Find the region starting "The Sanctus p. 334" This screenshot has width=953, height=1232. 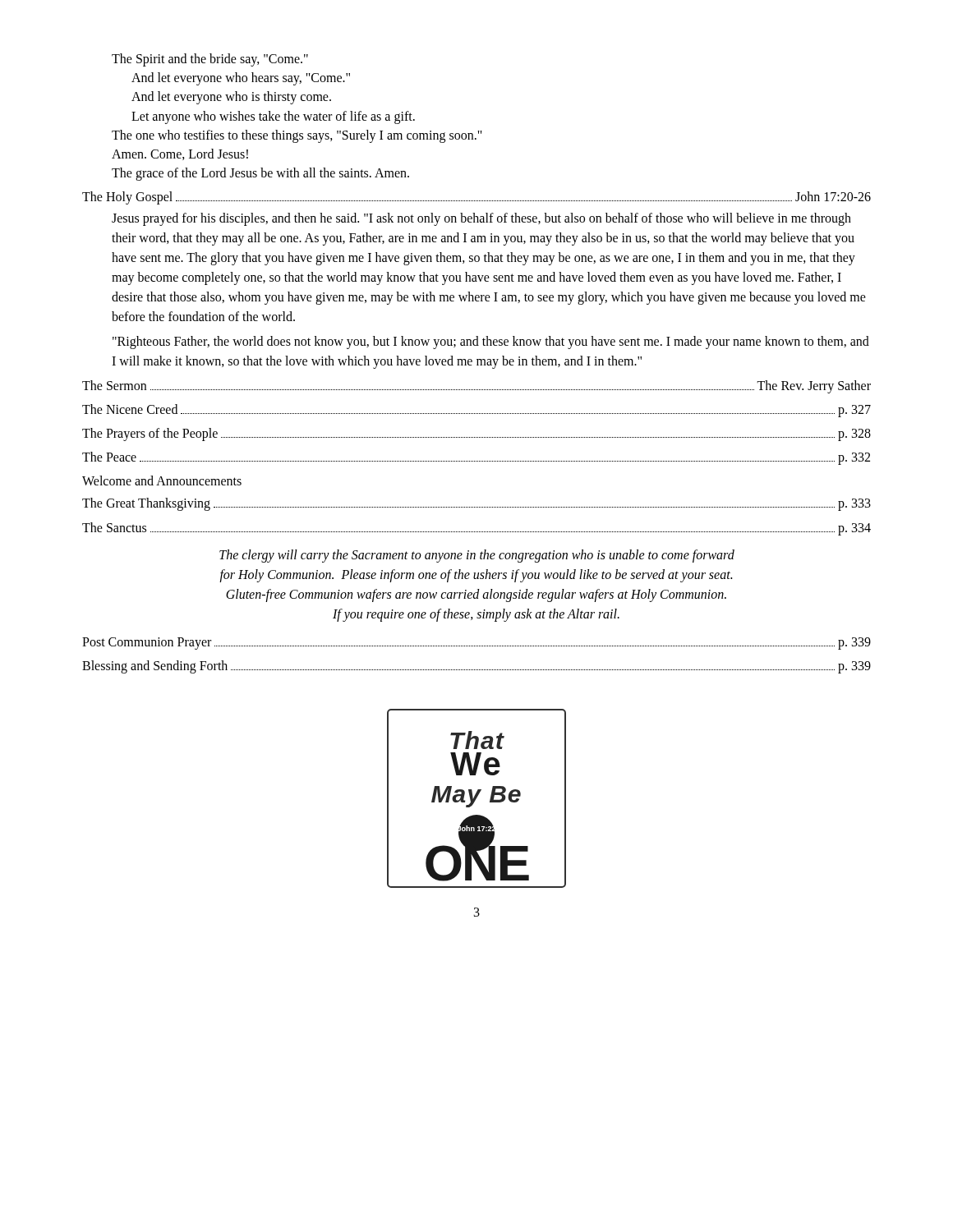pyautogui.click(x=476, y=527)
